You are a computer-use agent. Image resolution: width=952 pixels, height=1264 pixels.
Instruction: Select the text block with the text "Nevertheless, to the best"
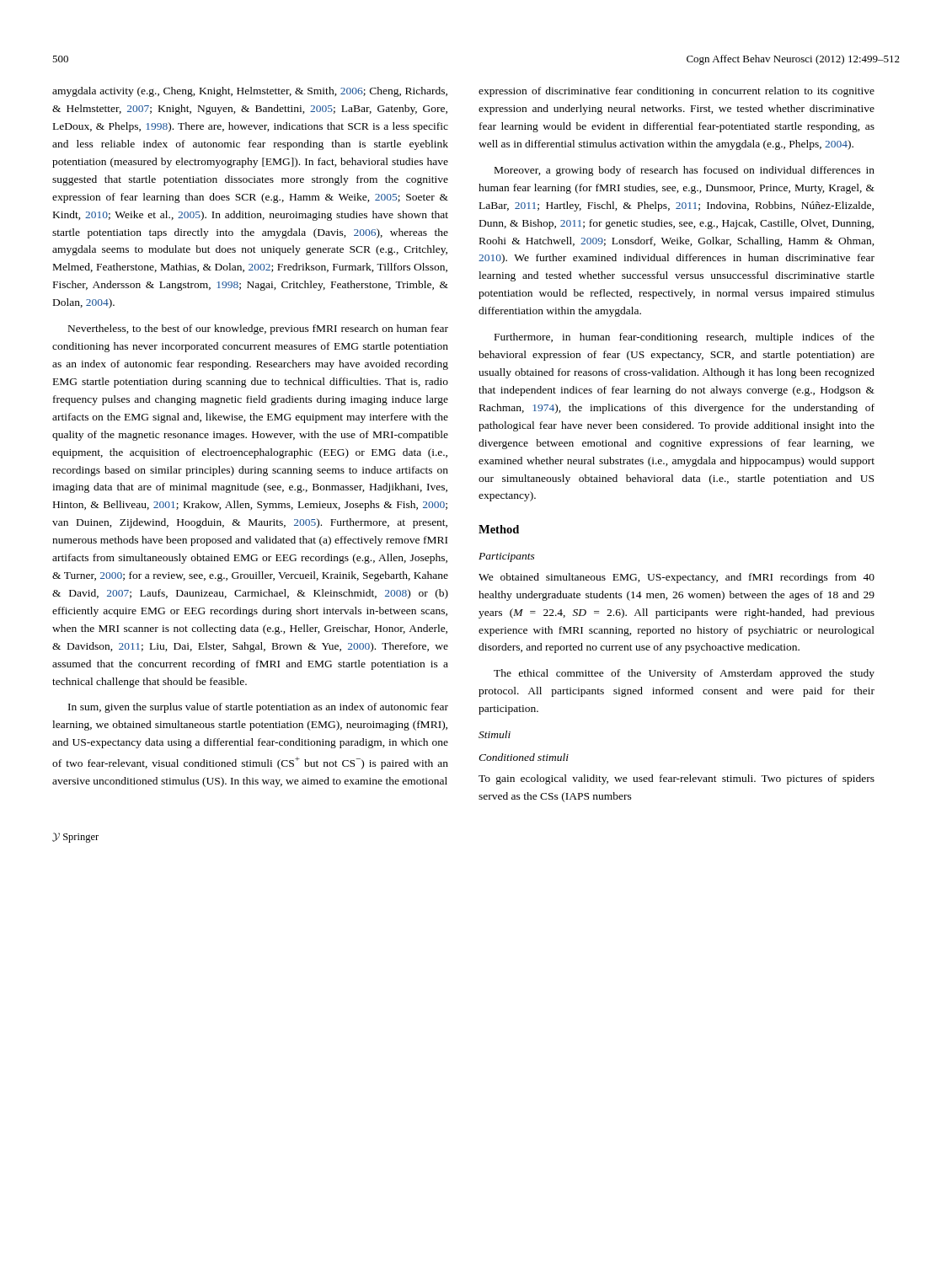250,505
